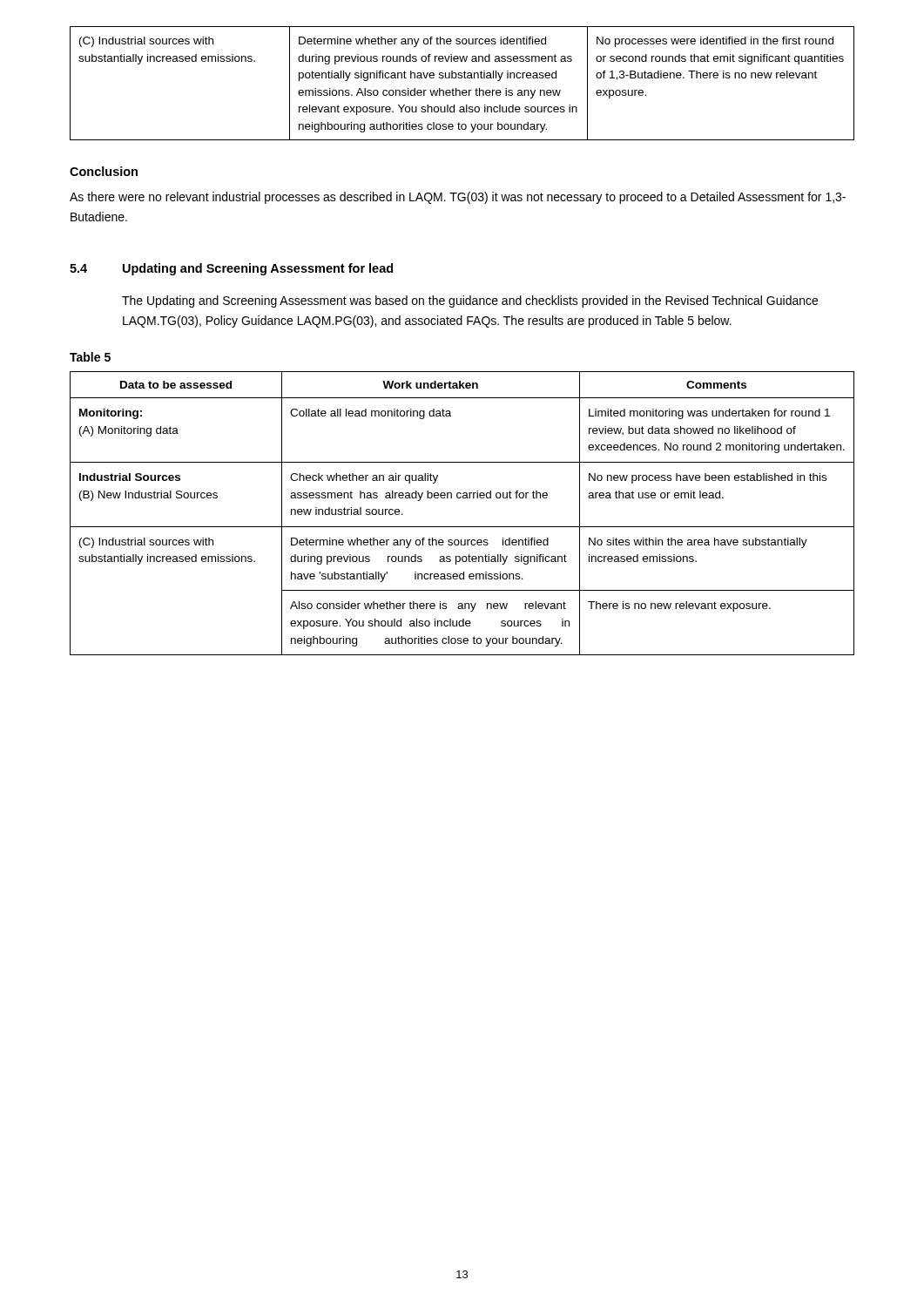Find the text starting "The Updating and Screening"
Screen dimensions: 1307x924
click(470, 311)
